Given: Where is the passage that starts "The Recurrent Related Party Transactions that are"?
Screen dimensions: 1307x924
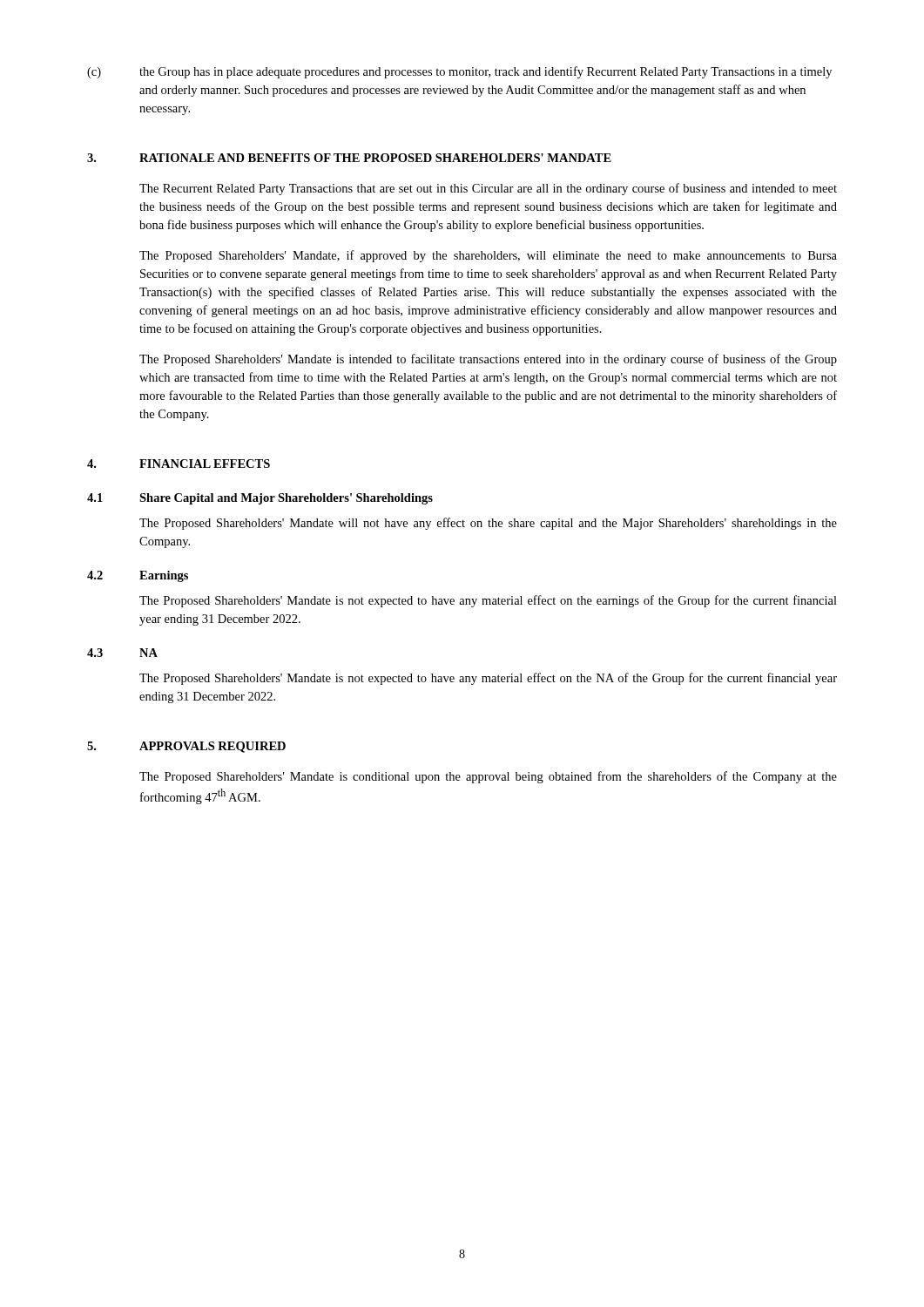Looking at the screenshot, I should tap(488, 207).
